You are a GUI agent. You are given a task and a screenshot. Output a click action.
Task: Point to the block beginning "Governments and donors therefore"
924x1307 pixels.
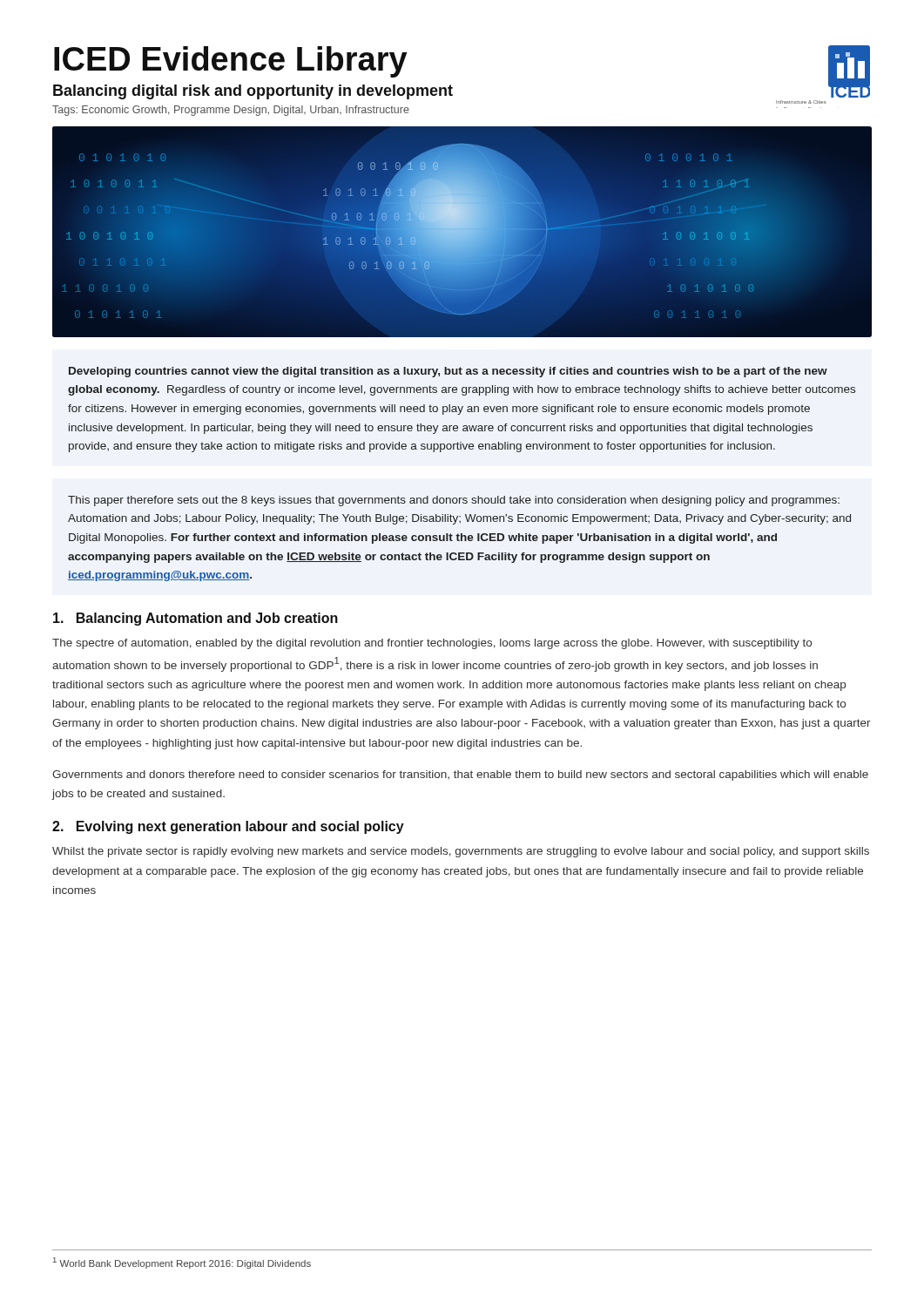(x=460, y=784)
